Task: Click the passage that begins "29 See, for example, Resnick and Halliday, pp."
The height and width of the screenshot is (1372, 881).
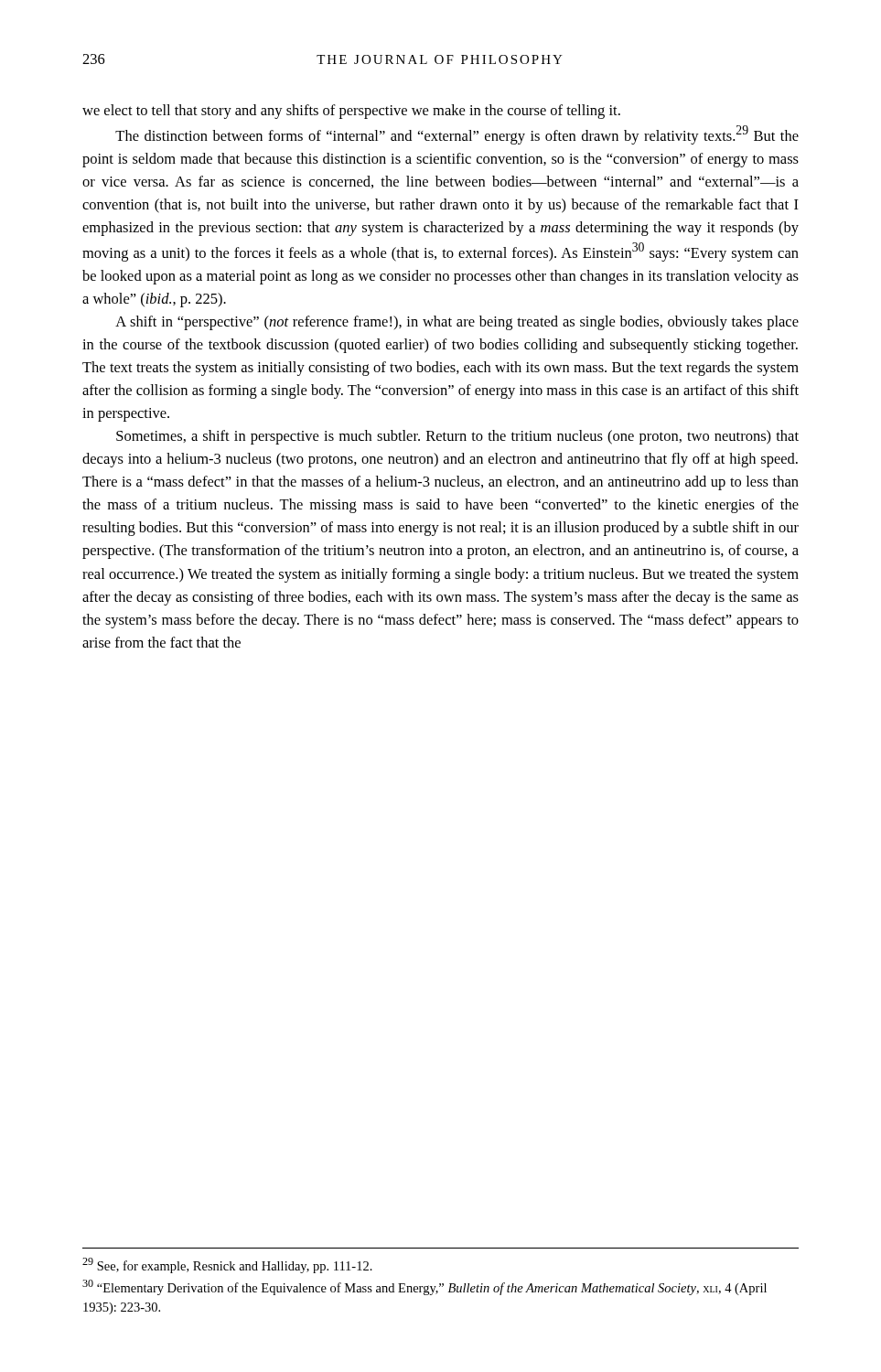Action: tap(440, 1286)
